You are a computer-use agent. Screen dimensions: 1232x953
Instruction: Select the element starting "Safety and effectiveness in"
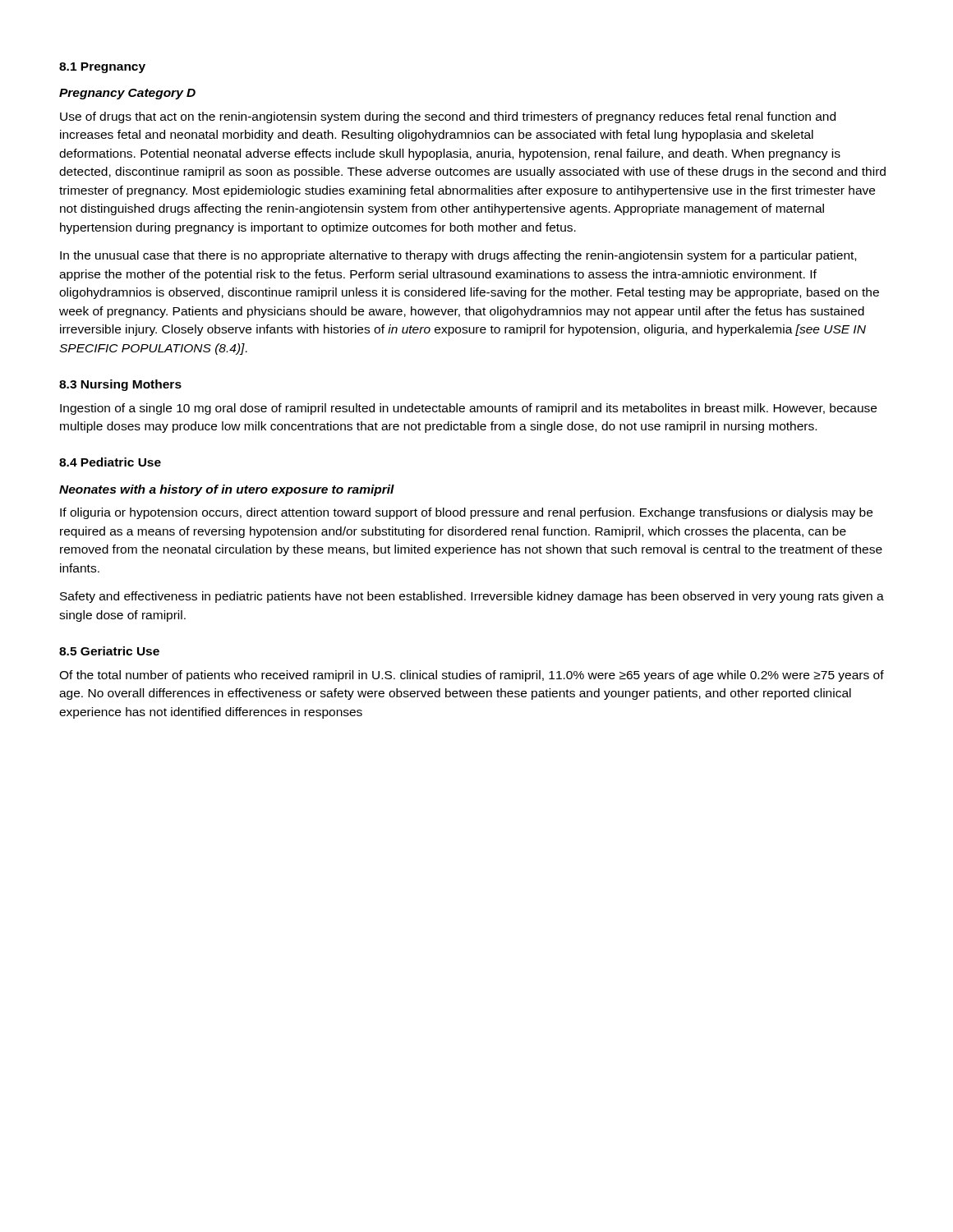click(471, 605)
